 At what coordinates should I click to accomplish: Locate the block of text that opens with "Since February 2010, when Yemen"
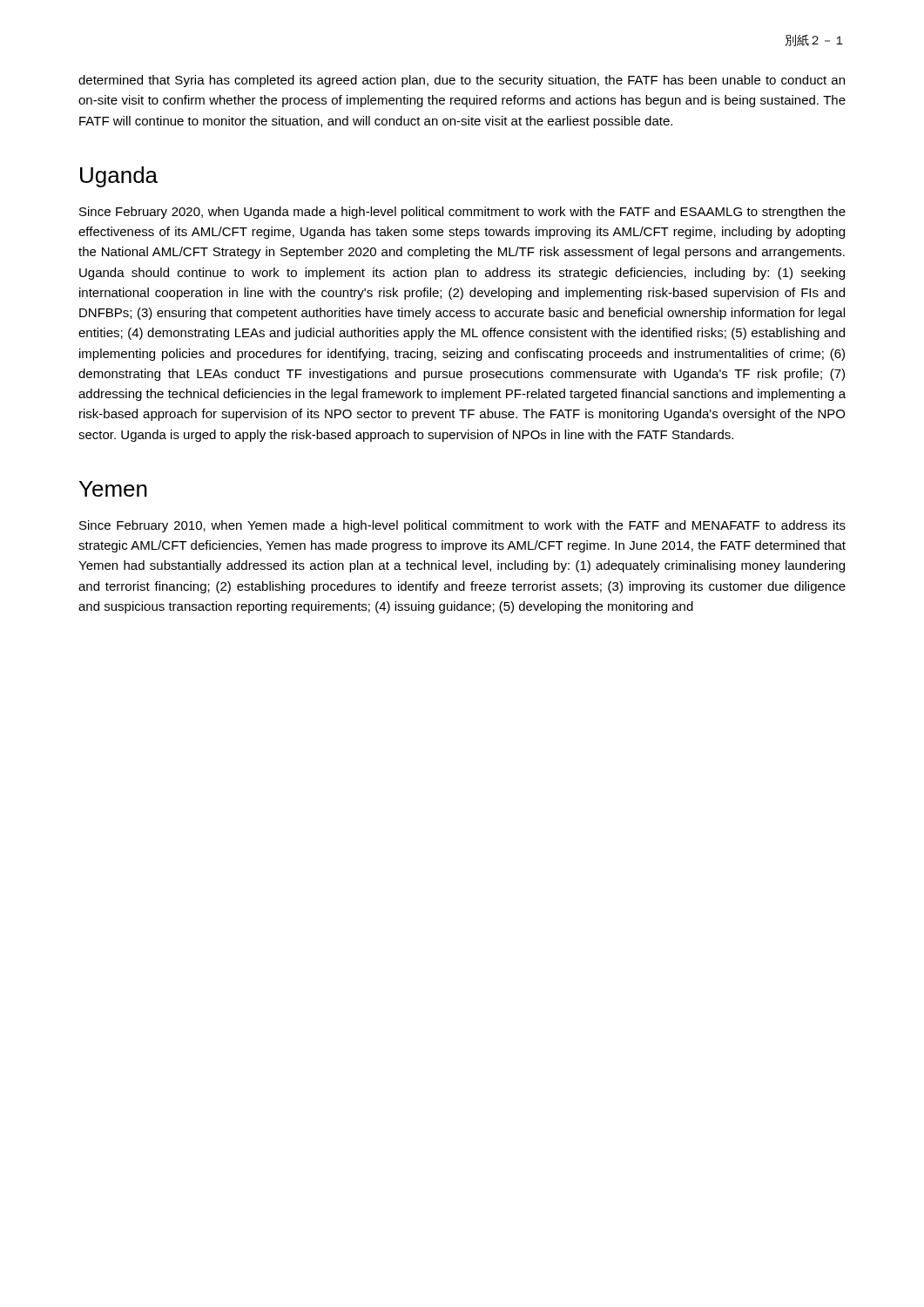[462, 565]
